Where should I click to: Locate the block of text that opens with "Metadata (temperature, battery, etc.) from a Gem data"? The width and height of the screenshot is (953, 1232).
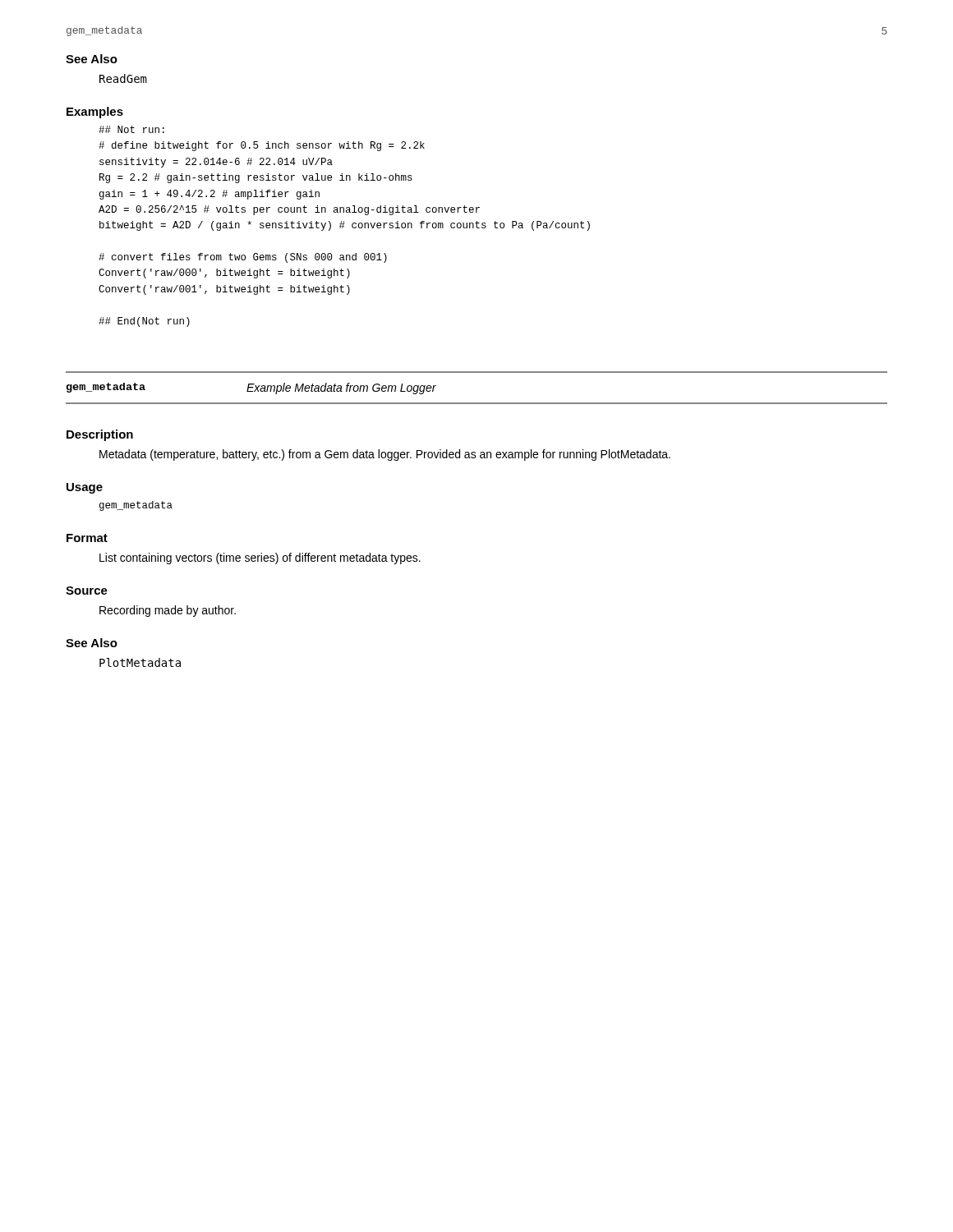(385, 454)
